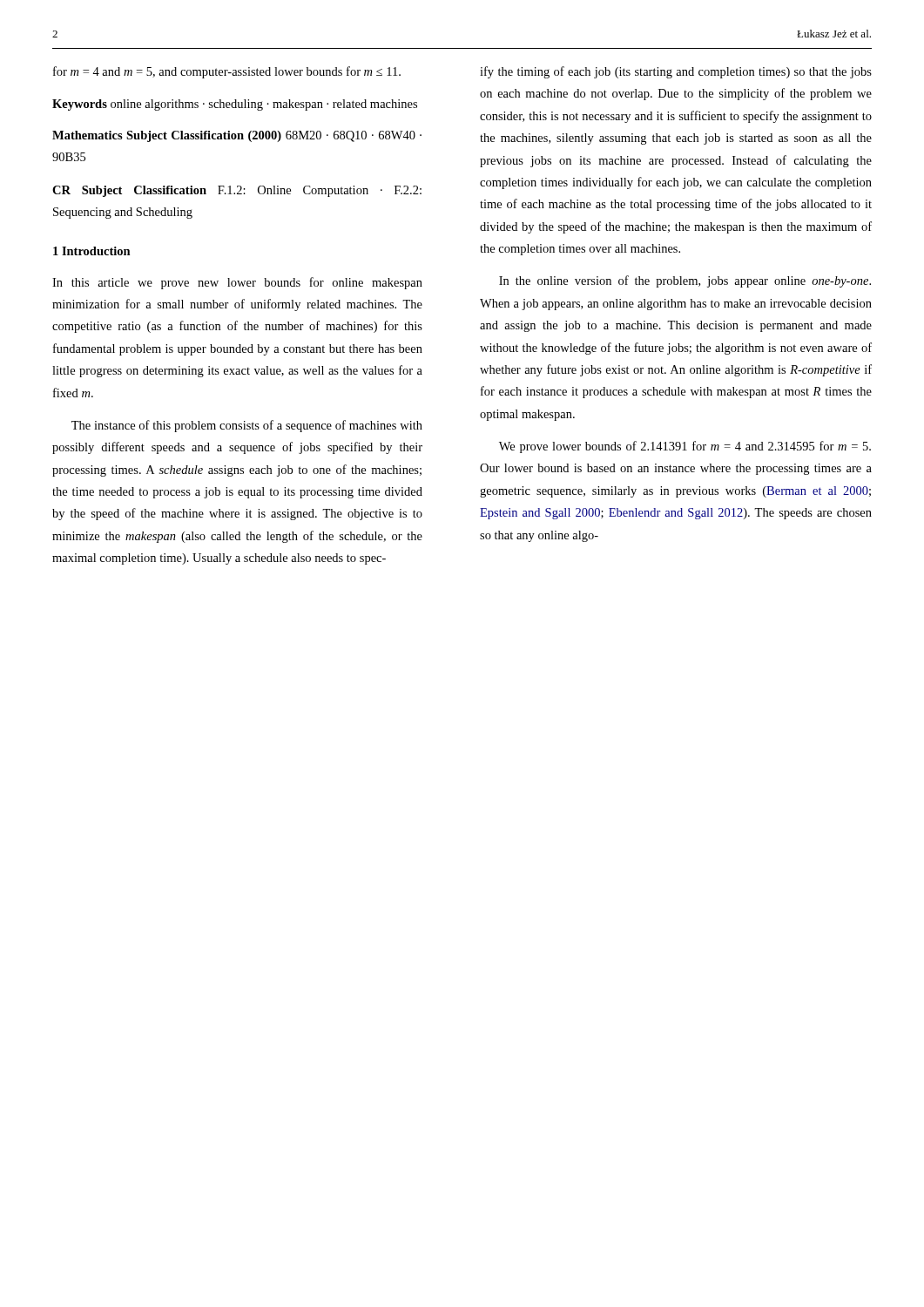924x1307 pixels.
Task: Where is the passage that starts "for m = 4 and m ="?
Action: (x=237, y=72)
